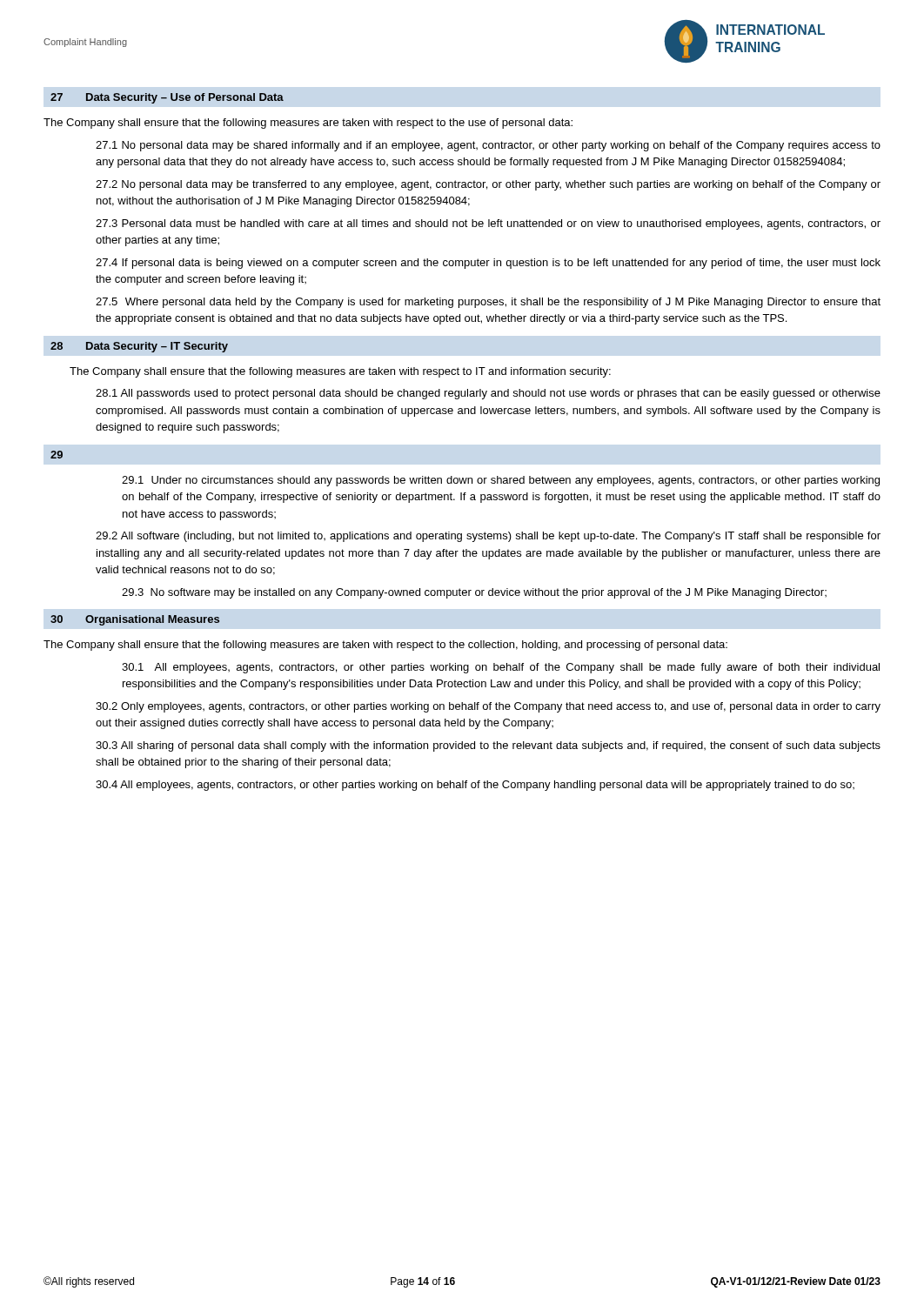The height and width of the screenshot is (1305, 924).
Task: Navigate to the block starting "27.2 No personal data may be"
Action: 488,192
